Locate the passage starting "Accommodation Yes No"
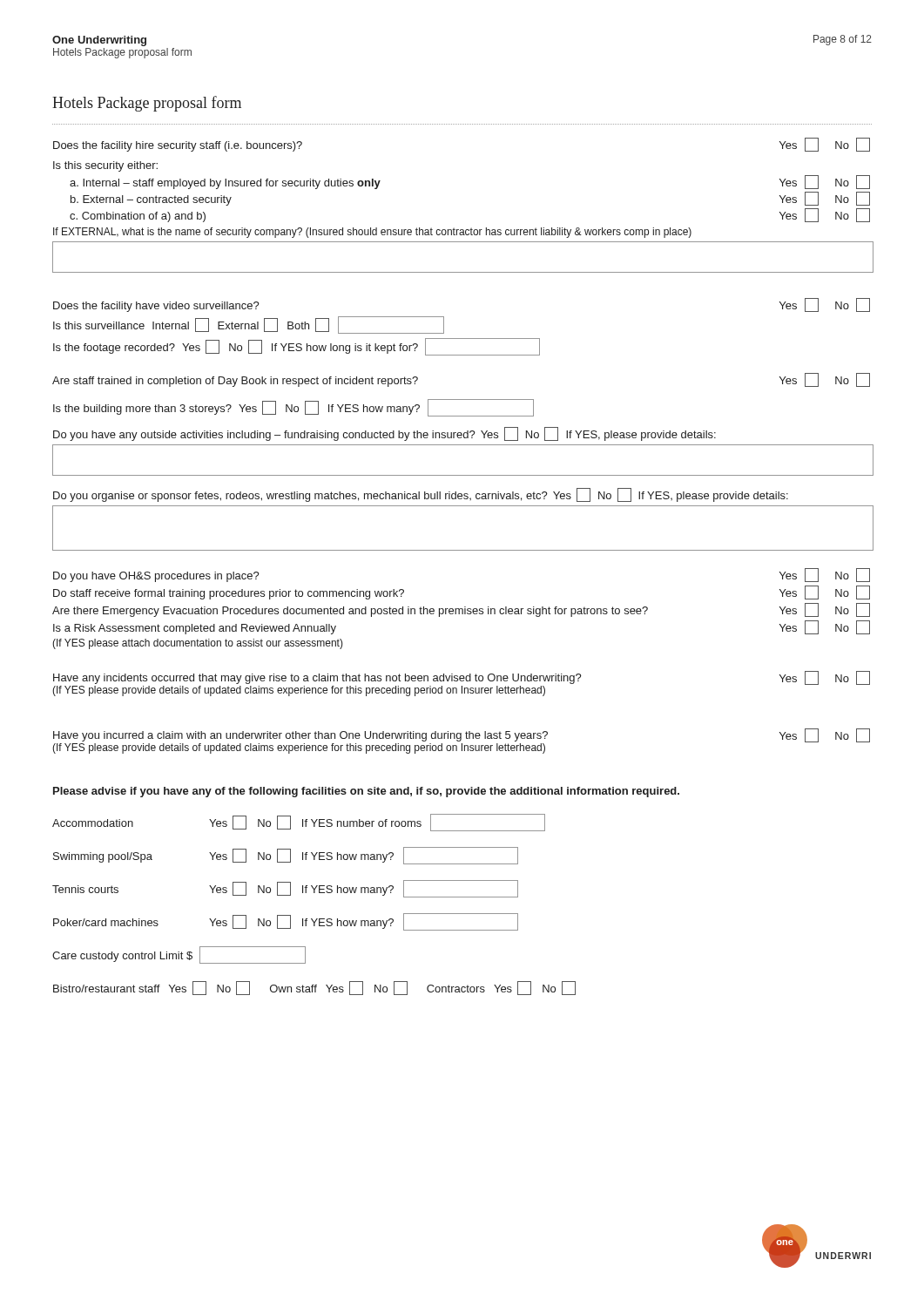This screenshot has width=924, height=1307. point(462,823)
